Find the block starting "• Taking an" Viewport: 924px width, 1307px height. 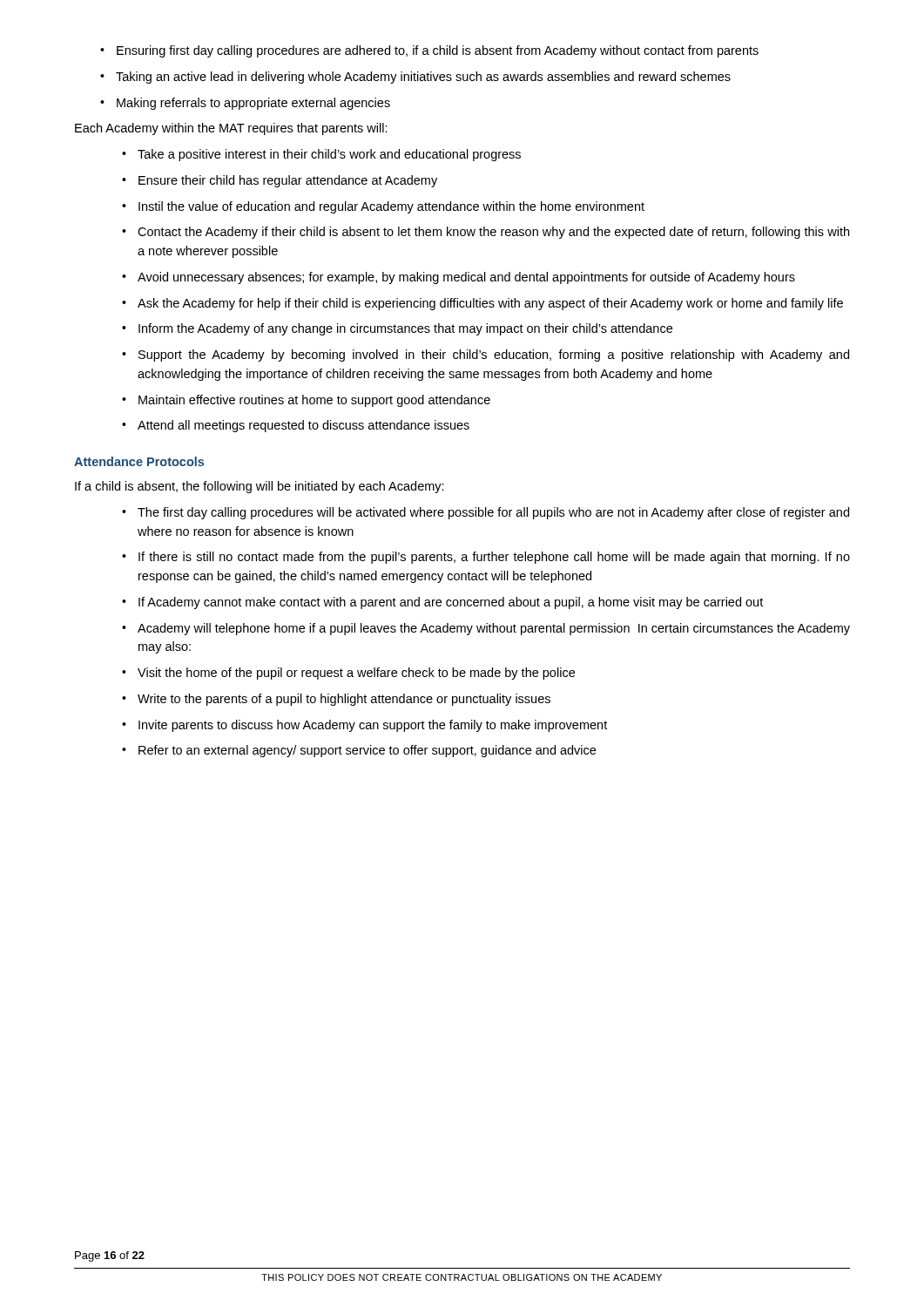pos(475,77)
